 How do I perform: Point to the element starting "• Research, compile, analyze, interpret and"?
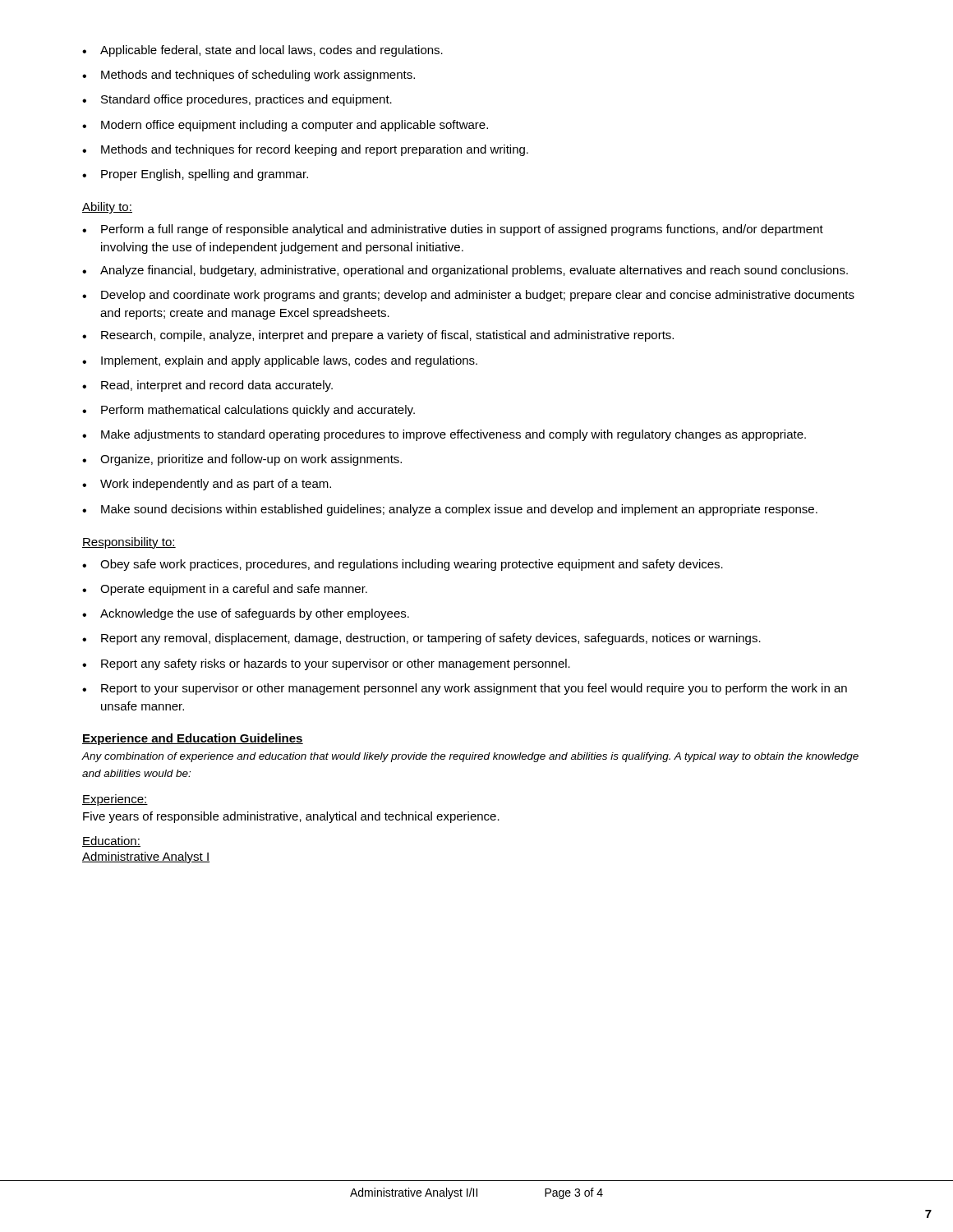click(x=476, y=336)
